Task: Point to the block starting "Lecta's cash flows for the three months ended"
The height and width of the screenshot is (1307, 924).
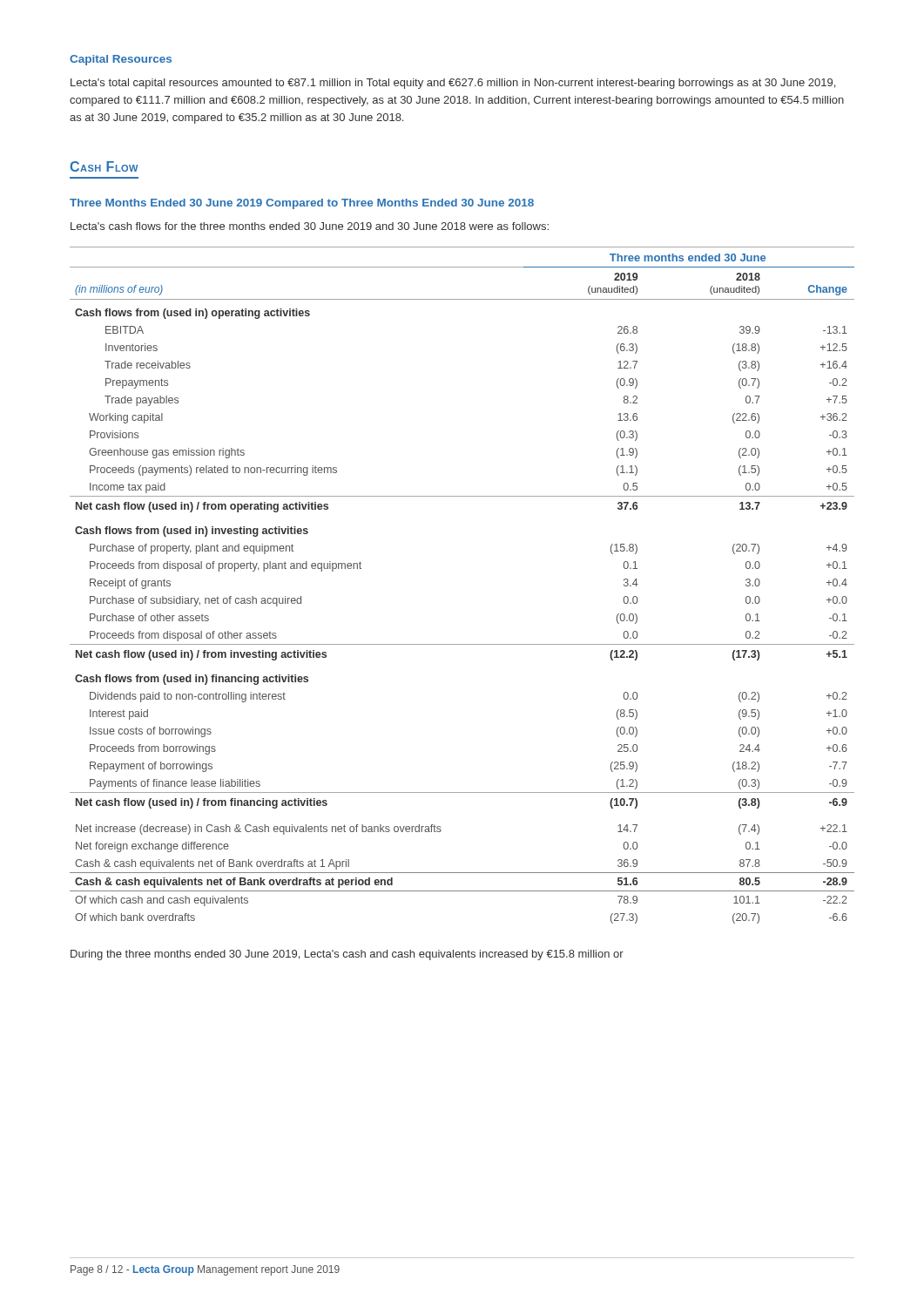Action: (310, 227)
